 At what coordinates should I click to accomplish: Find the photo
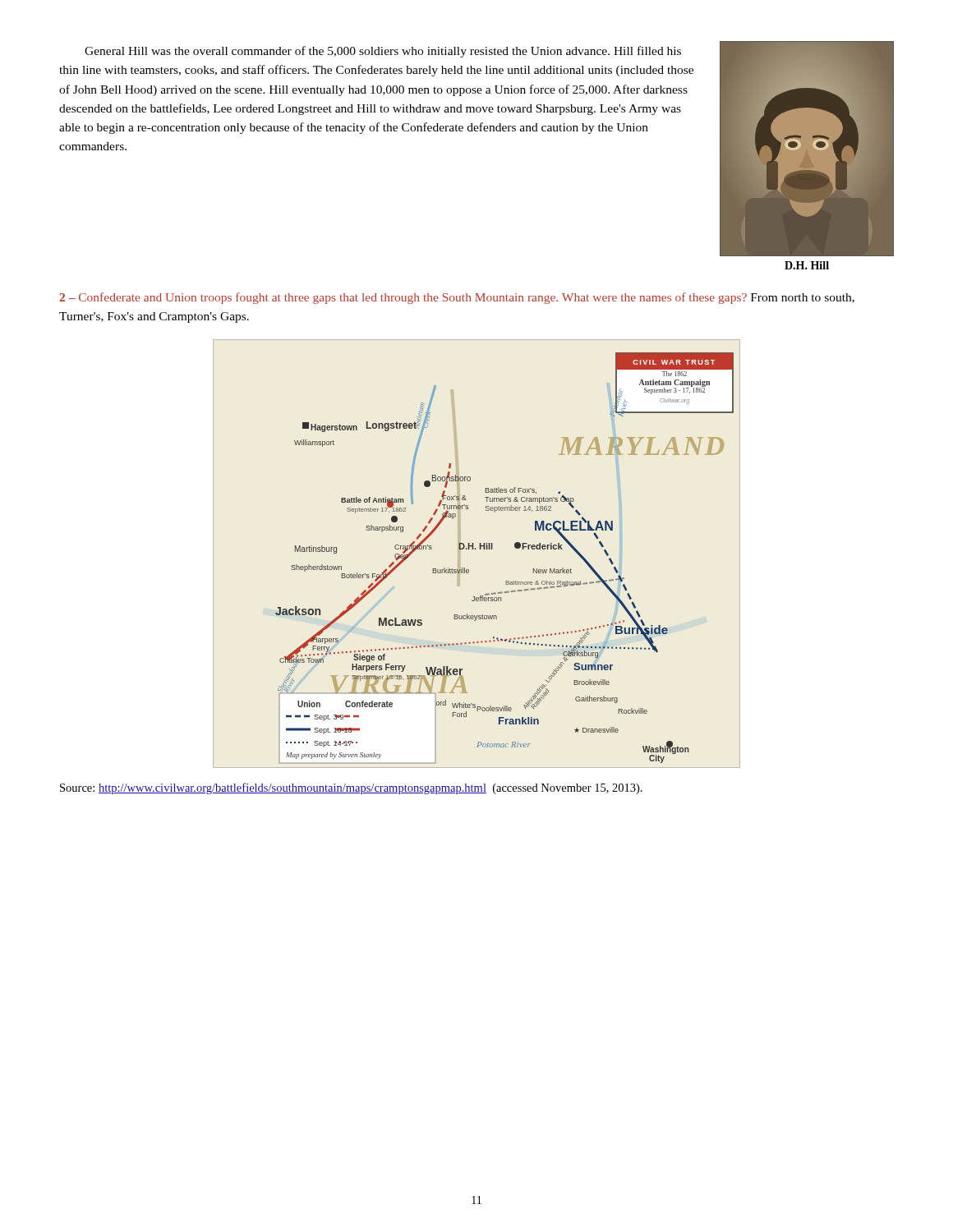pyautogui.click(x=807, y=149)
